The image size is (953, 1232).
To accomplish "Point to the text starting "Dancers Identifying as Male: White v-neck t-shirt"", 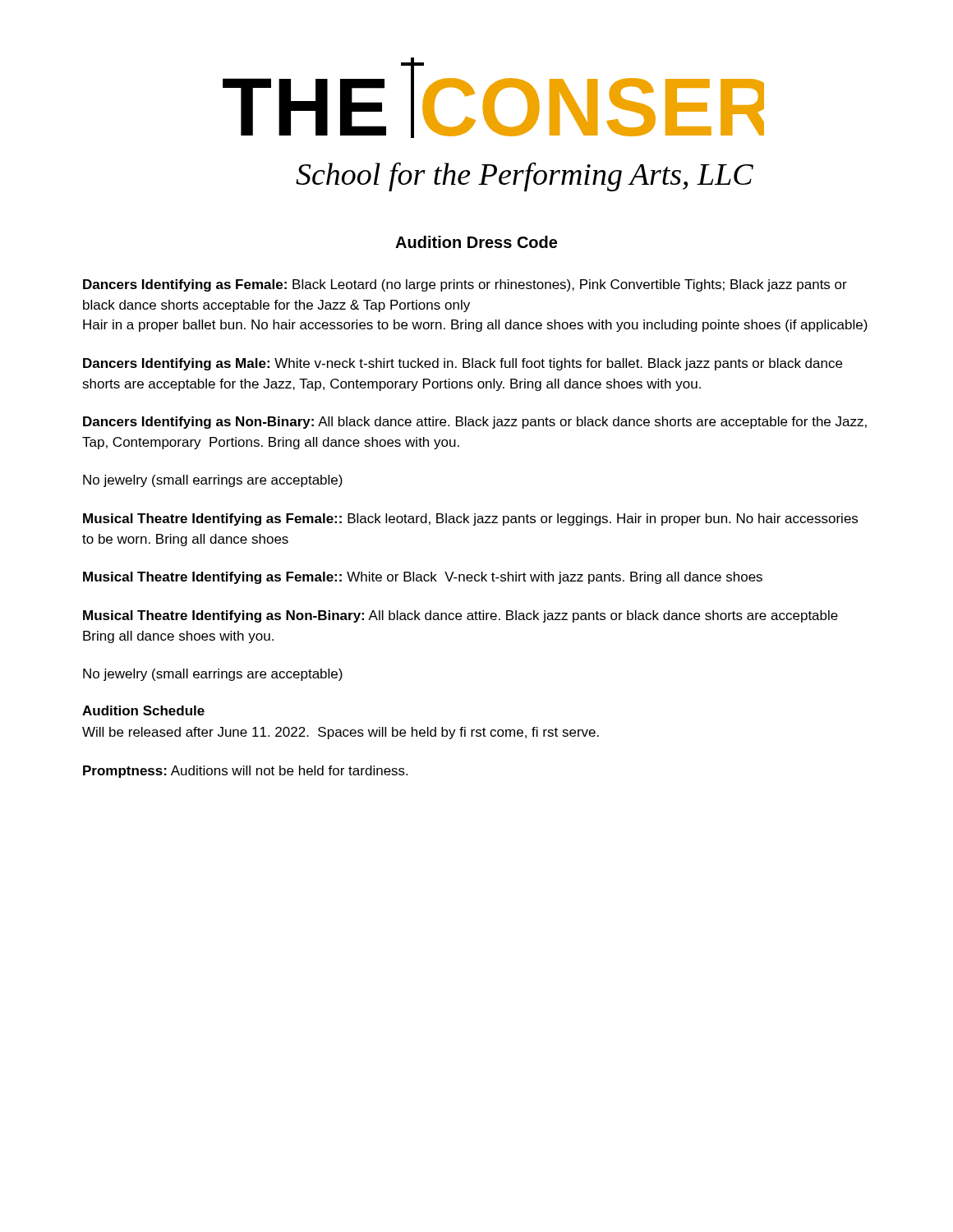I will 462,373.
